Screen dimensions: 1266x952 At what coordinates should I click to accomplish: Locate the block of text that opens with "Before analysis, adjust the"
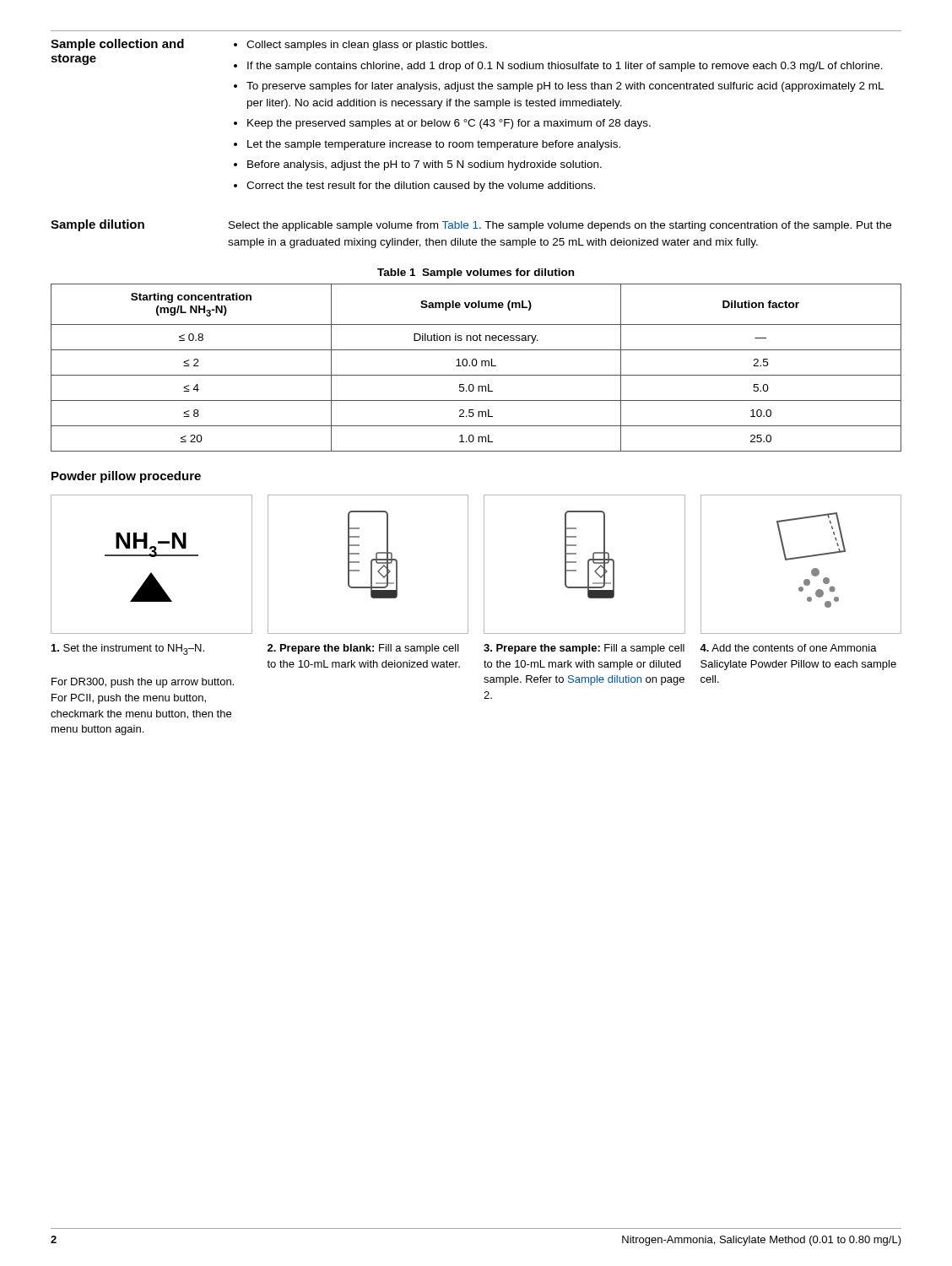424,164
